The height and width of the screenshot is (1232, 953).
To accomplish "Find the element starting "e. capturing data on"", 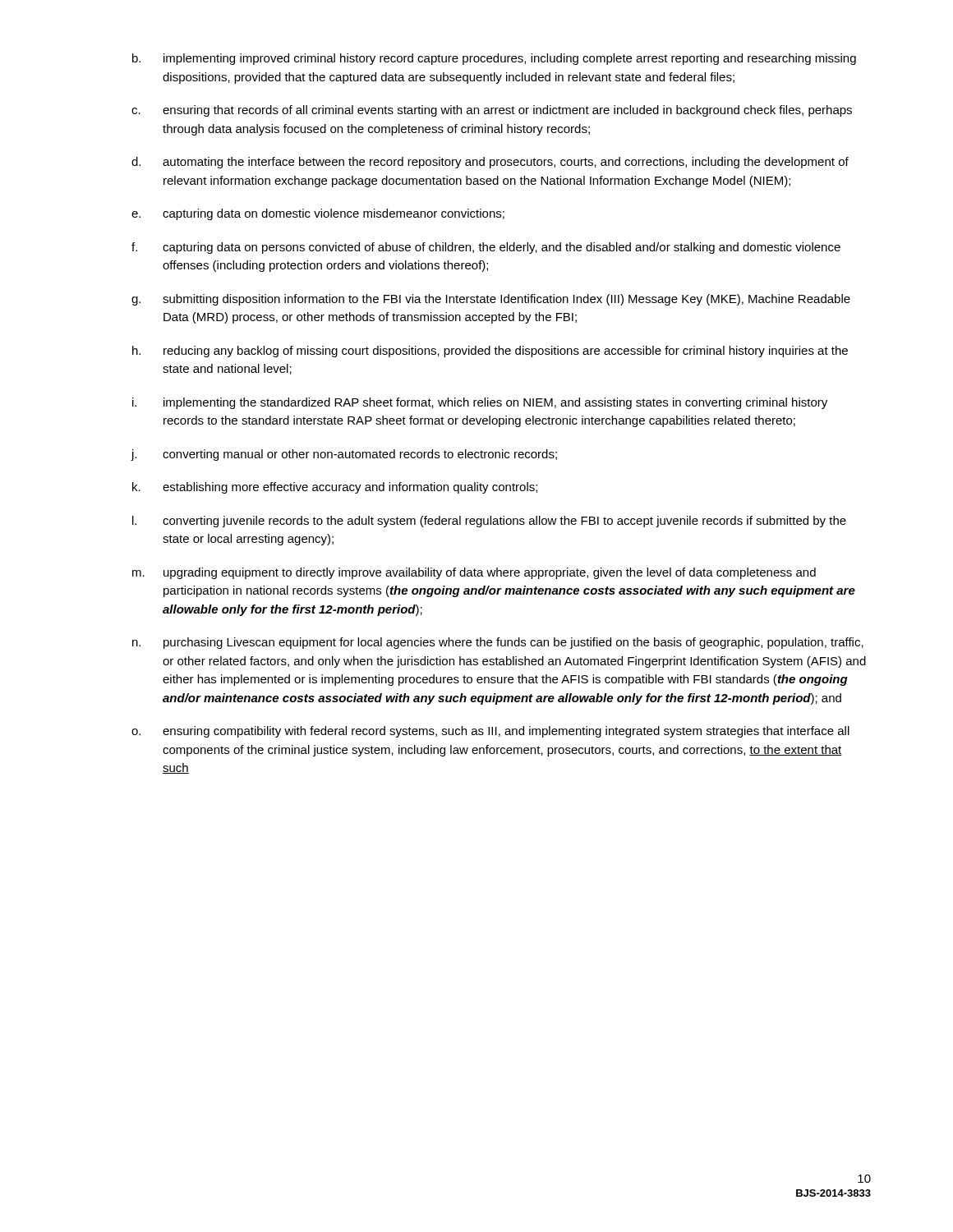I will [501, 214].
